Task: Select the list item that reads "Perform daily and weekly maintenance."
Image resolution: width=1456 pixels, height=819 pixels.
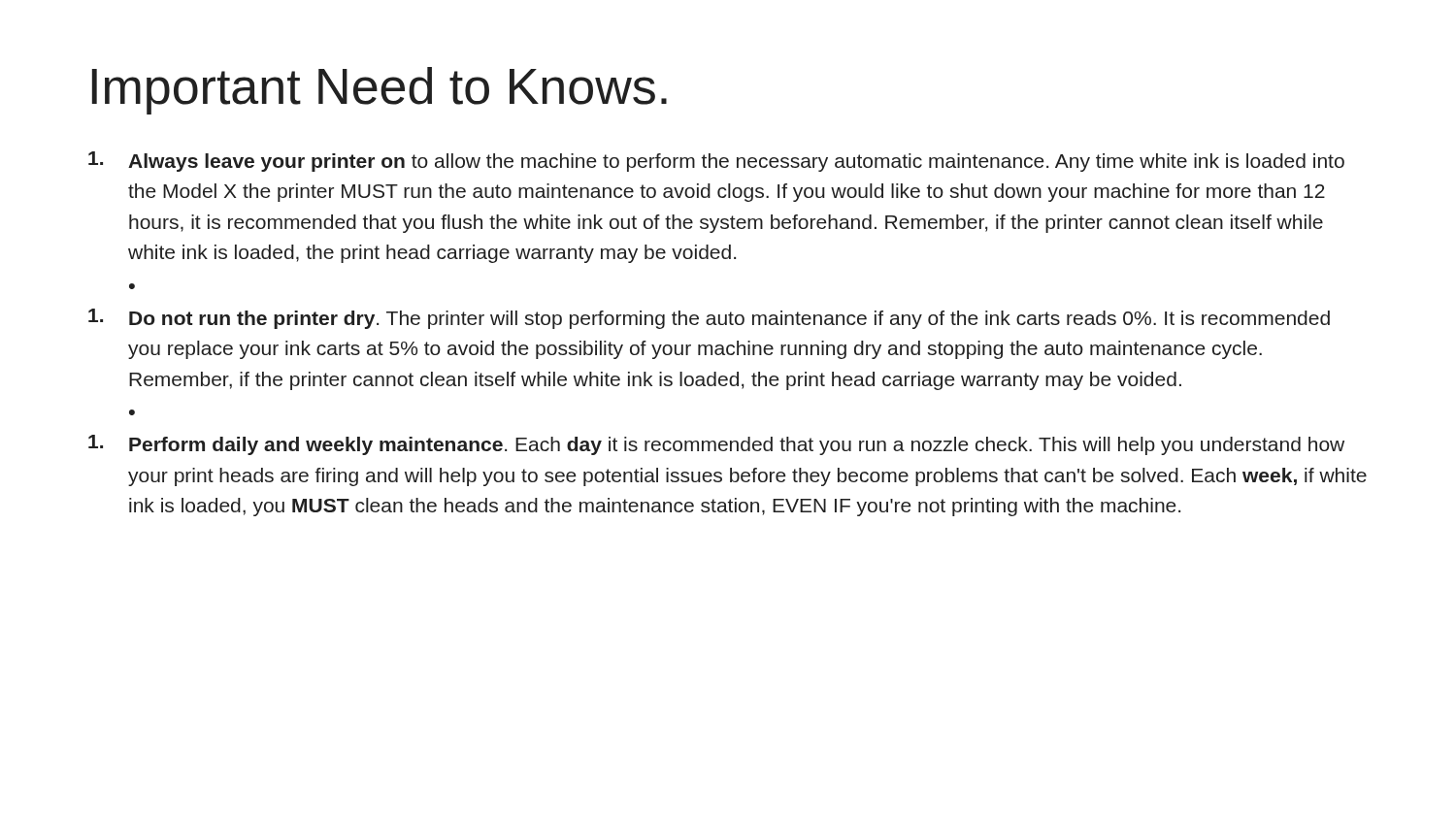Action: pyautogui.click(x=728, y=475)
